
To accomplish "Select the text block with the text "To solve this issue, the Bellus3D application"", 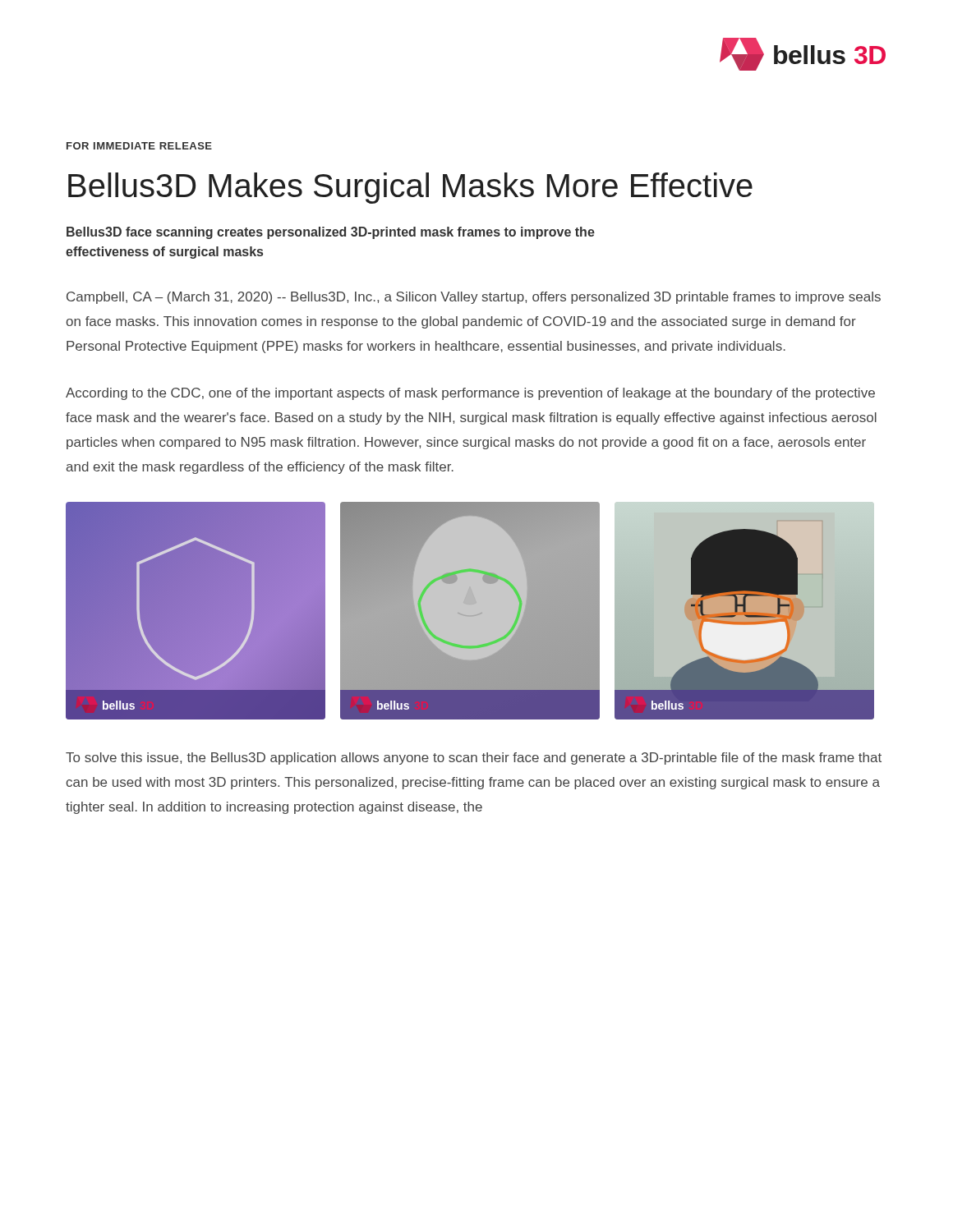I will (x=474, y=782).
